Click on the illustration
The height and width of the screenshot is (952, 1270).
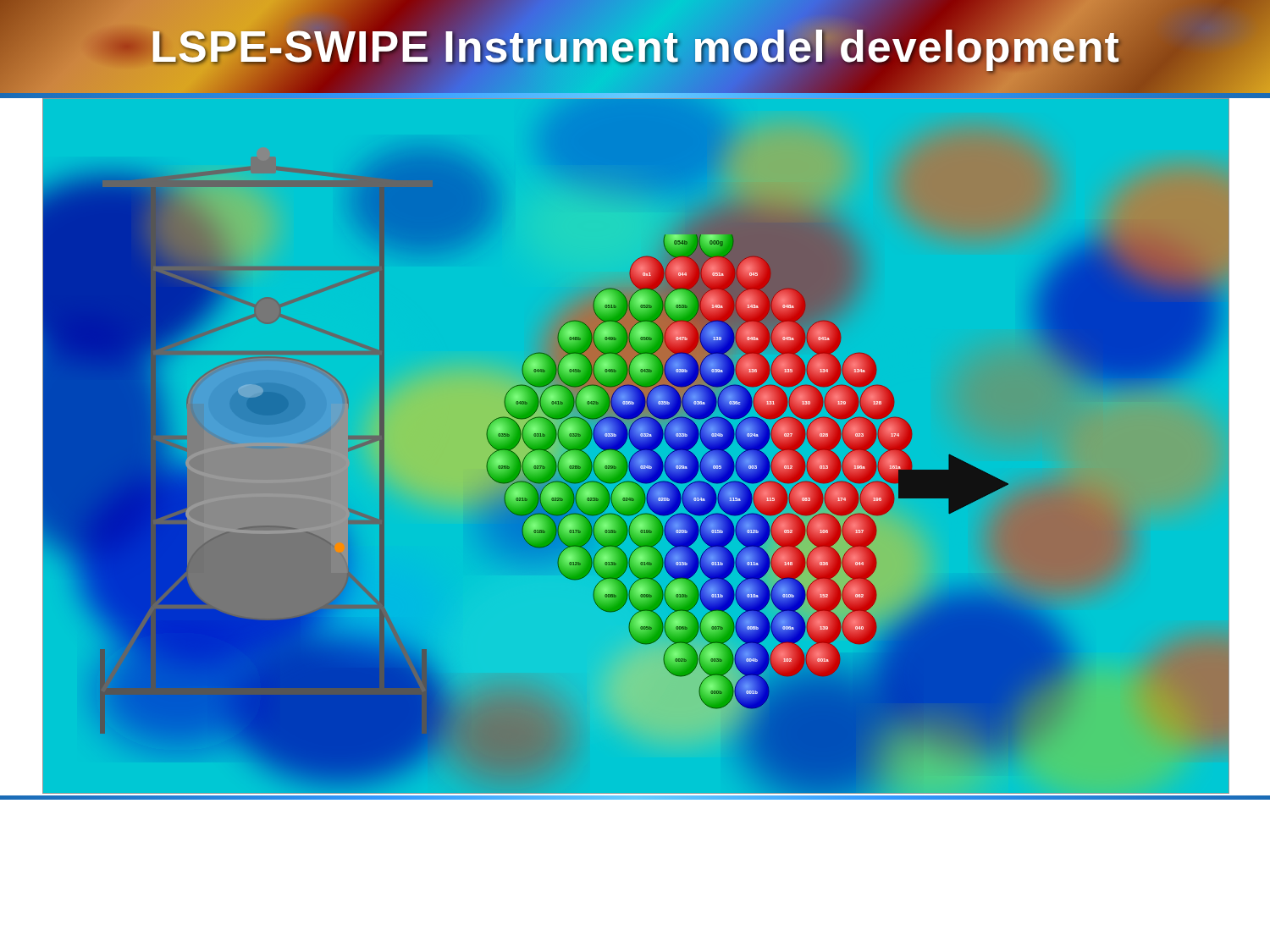[636, 446]
